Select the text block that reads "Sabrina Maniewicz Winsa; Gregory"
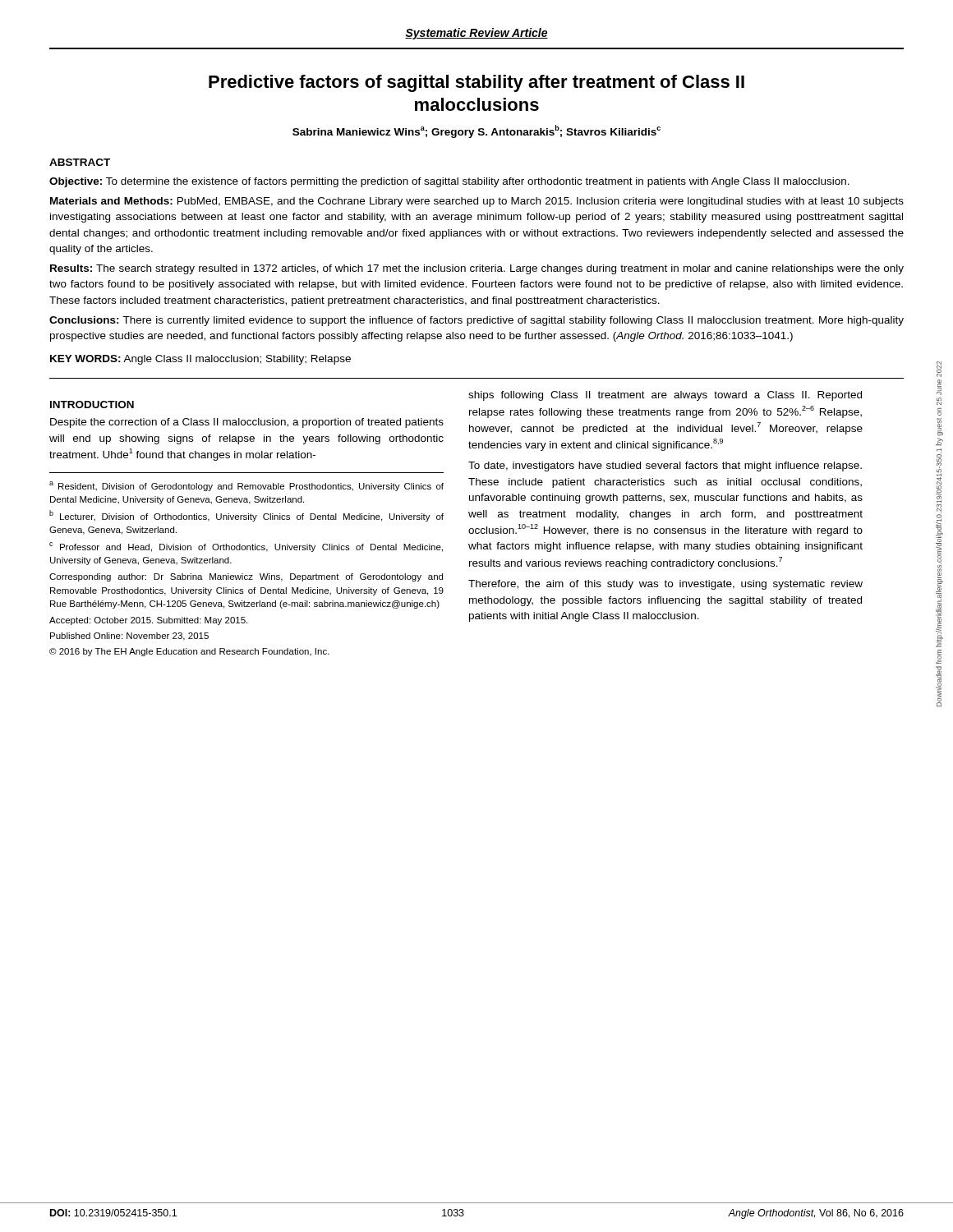 click(476, 131)
